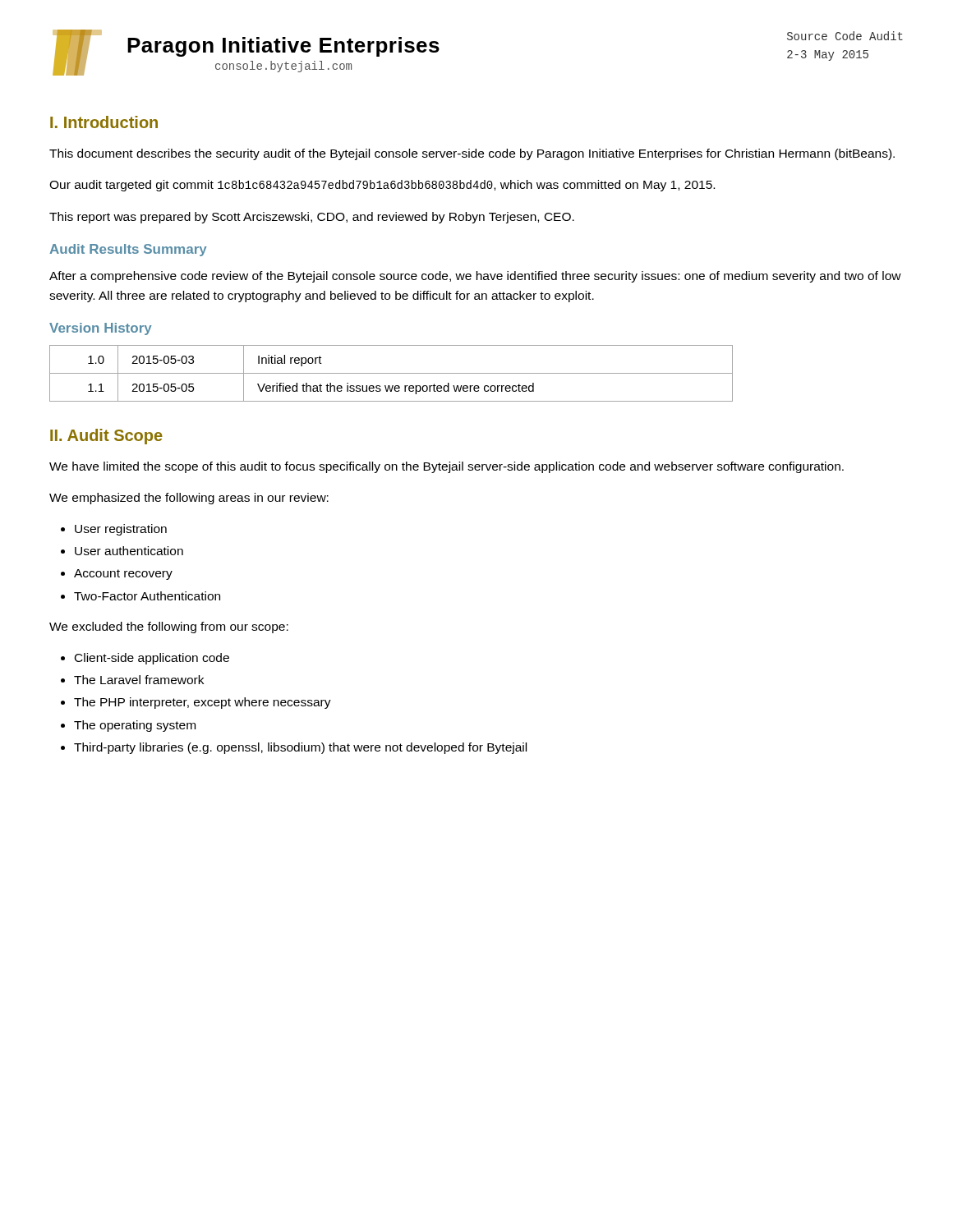The width and height of the screenshot is (953, 1232).
Task: Select the table that reads "Verified that the"
Action: [476, 373]
